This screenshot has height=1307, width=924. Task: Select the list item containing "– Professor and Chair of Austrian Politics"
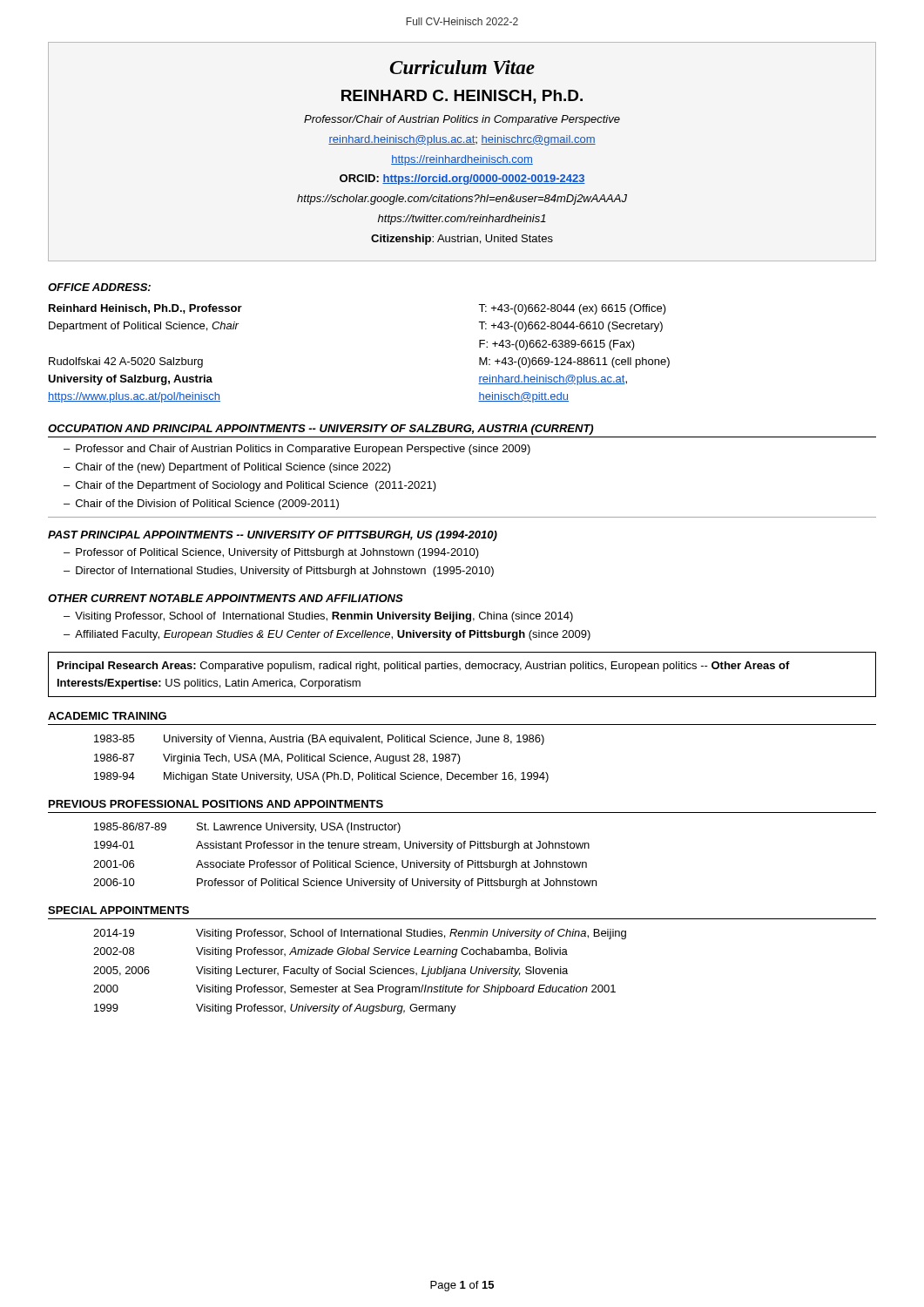(289, 449)
